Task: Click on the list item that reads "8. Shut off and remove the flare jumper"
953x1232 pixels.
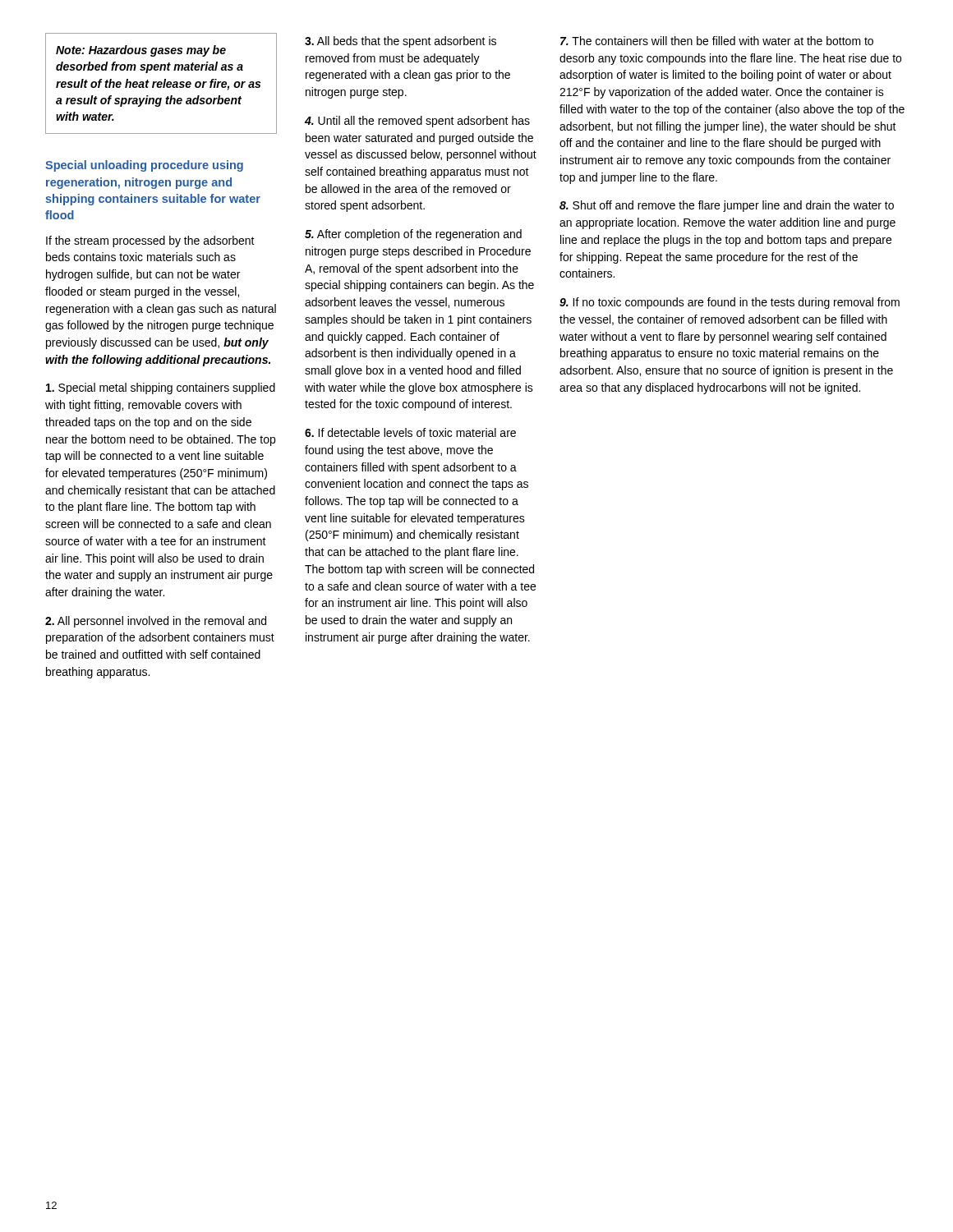Action: [x=728, y=240]
